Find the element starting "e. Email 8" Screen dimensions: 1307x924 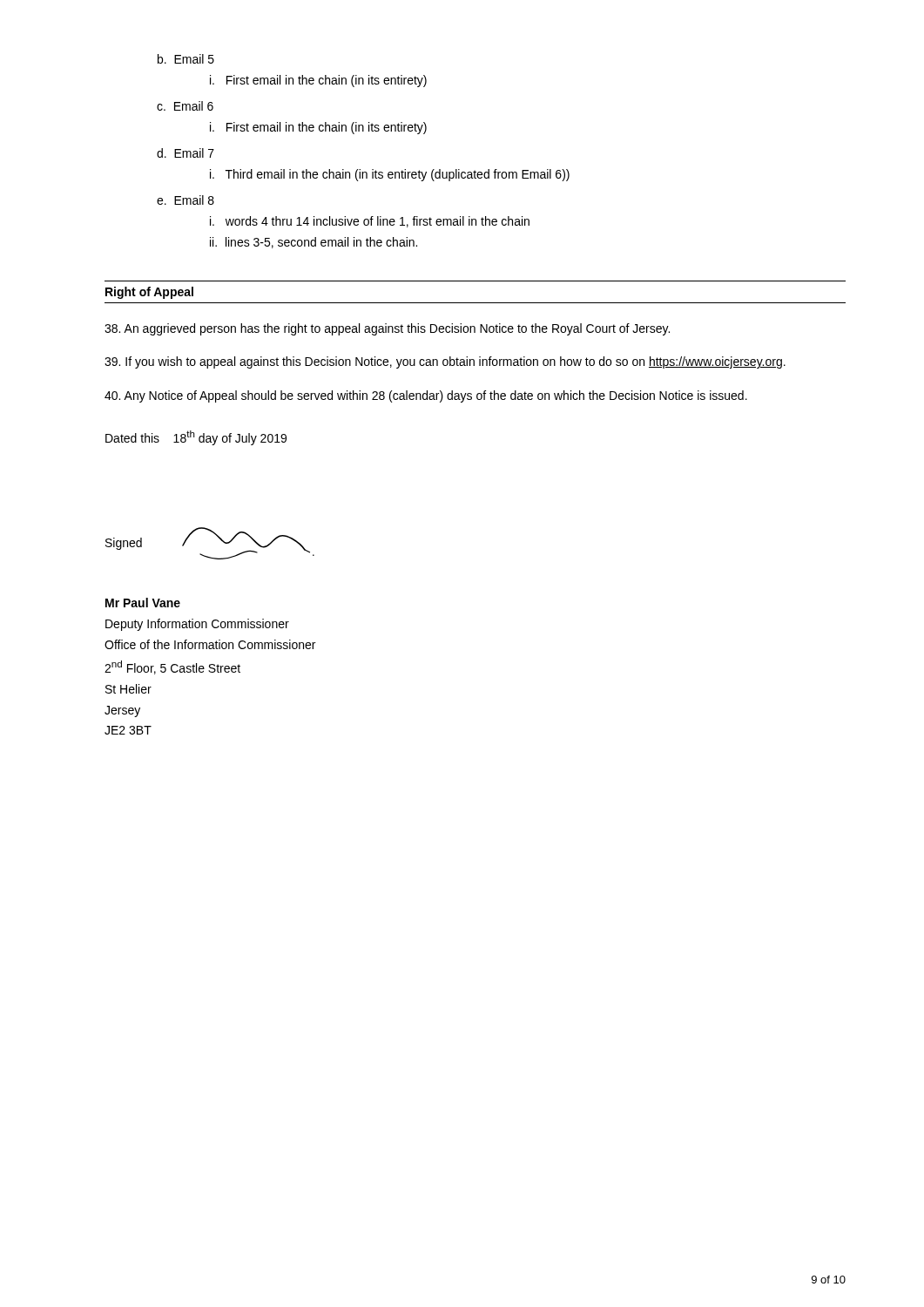click(x=186, y=200)
